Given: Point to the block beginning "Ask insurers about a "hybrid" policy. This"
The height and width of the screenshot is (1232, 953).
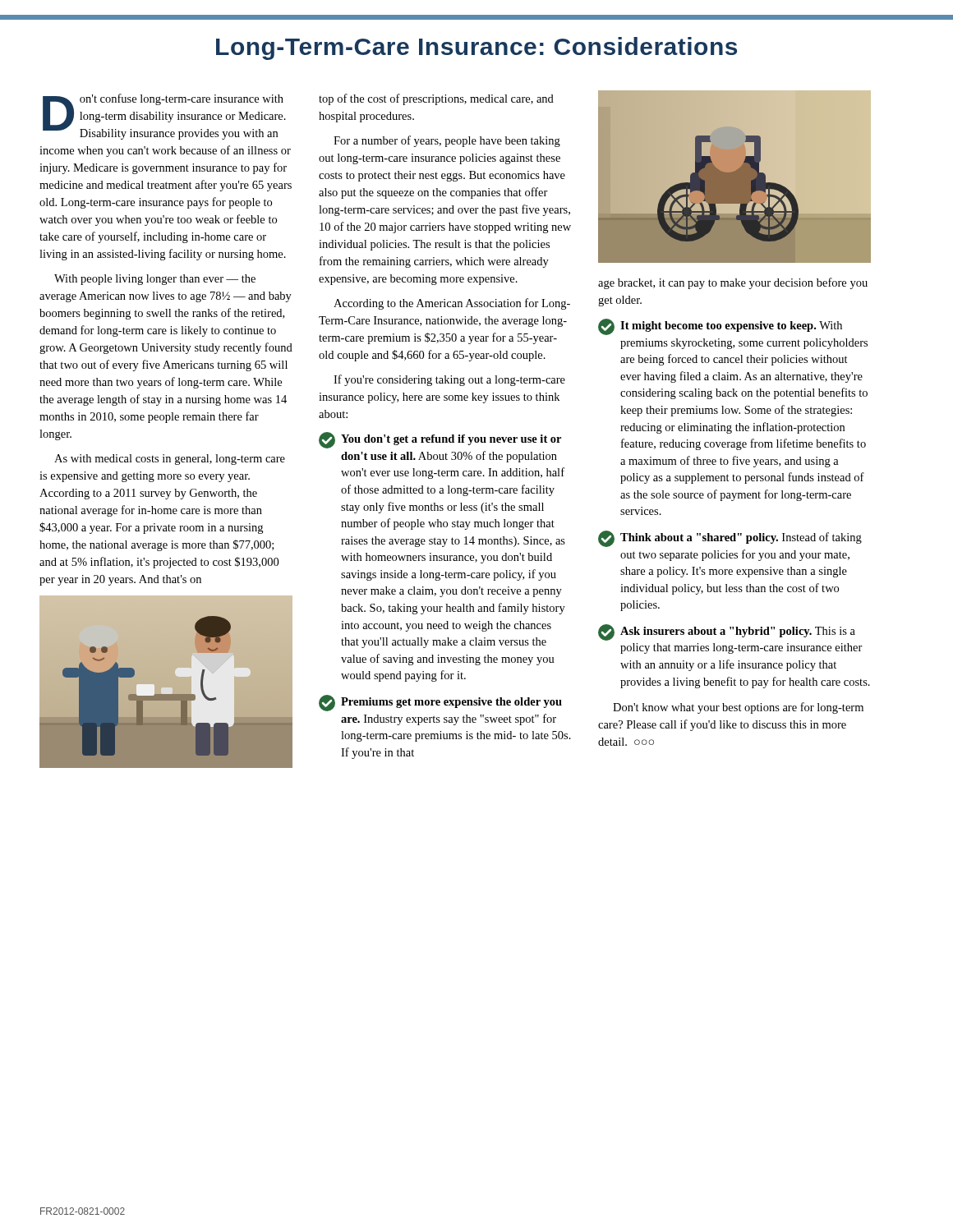Looking at the screenshot, I should tap(734, 656).
